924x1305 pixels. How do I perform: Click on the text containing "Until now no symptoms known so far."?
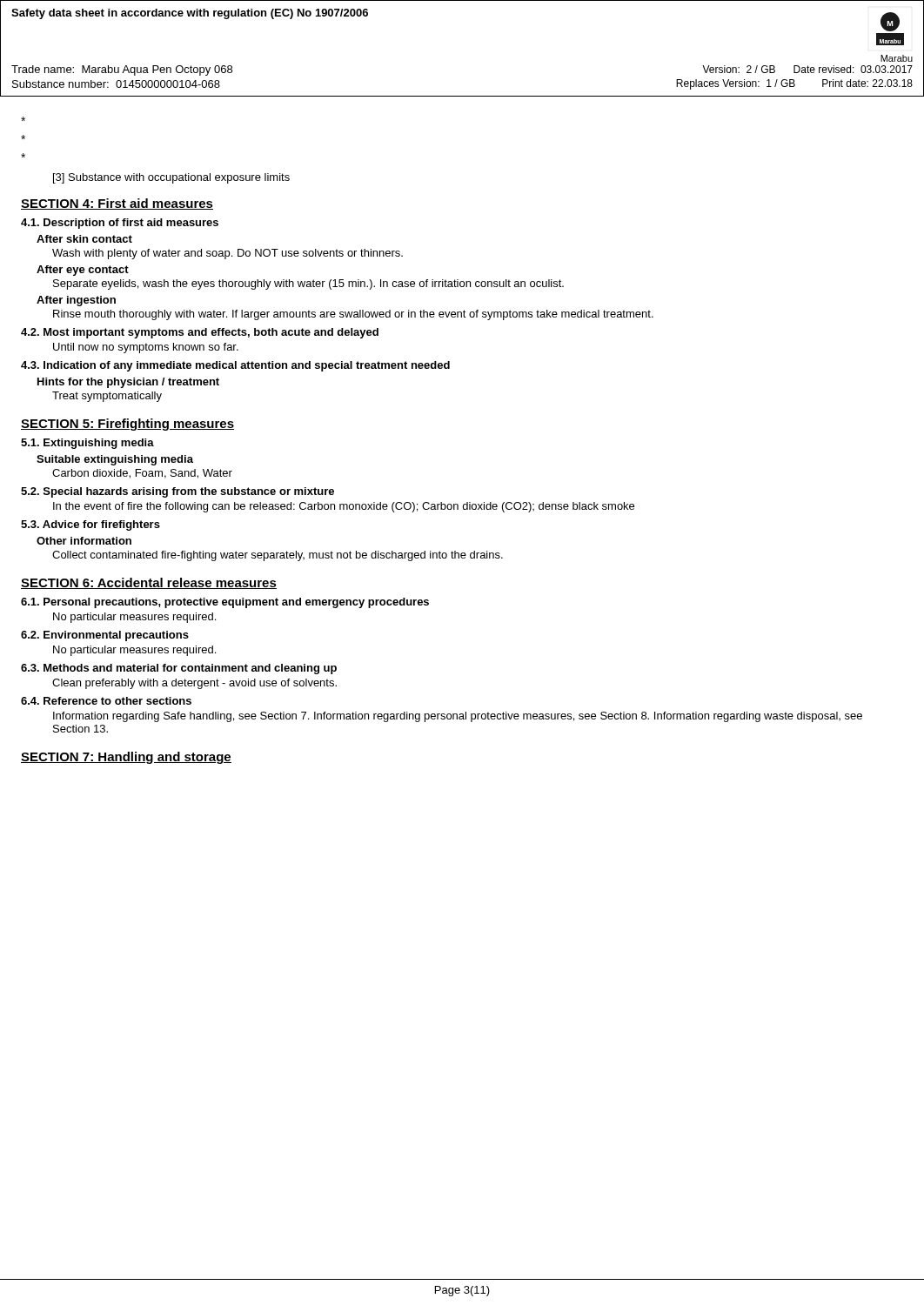point(146,347)
